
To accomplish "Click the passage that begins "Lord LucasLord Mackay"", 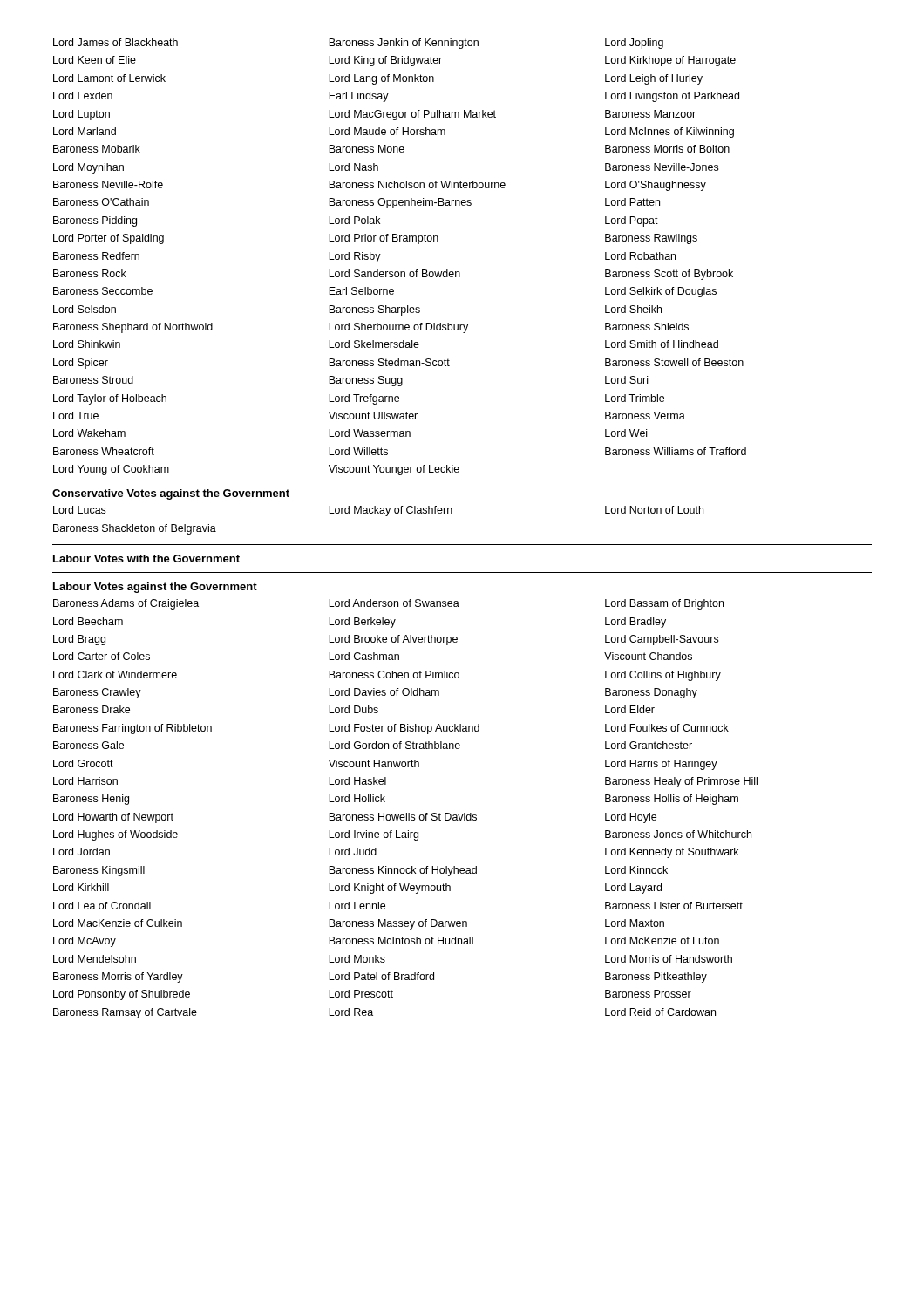I will point(378,511).
